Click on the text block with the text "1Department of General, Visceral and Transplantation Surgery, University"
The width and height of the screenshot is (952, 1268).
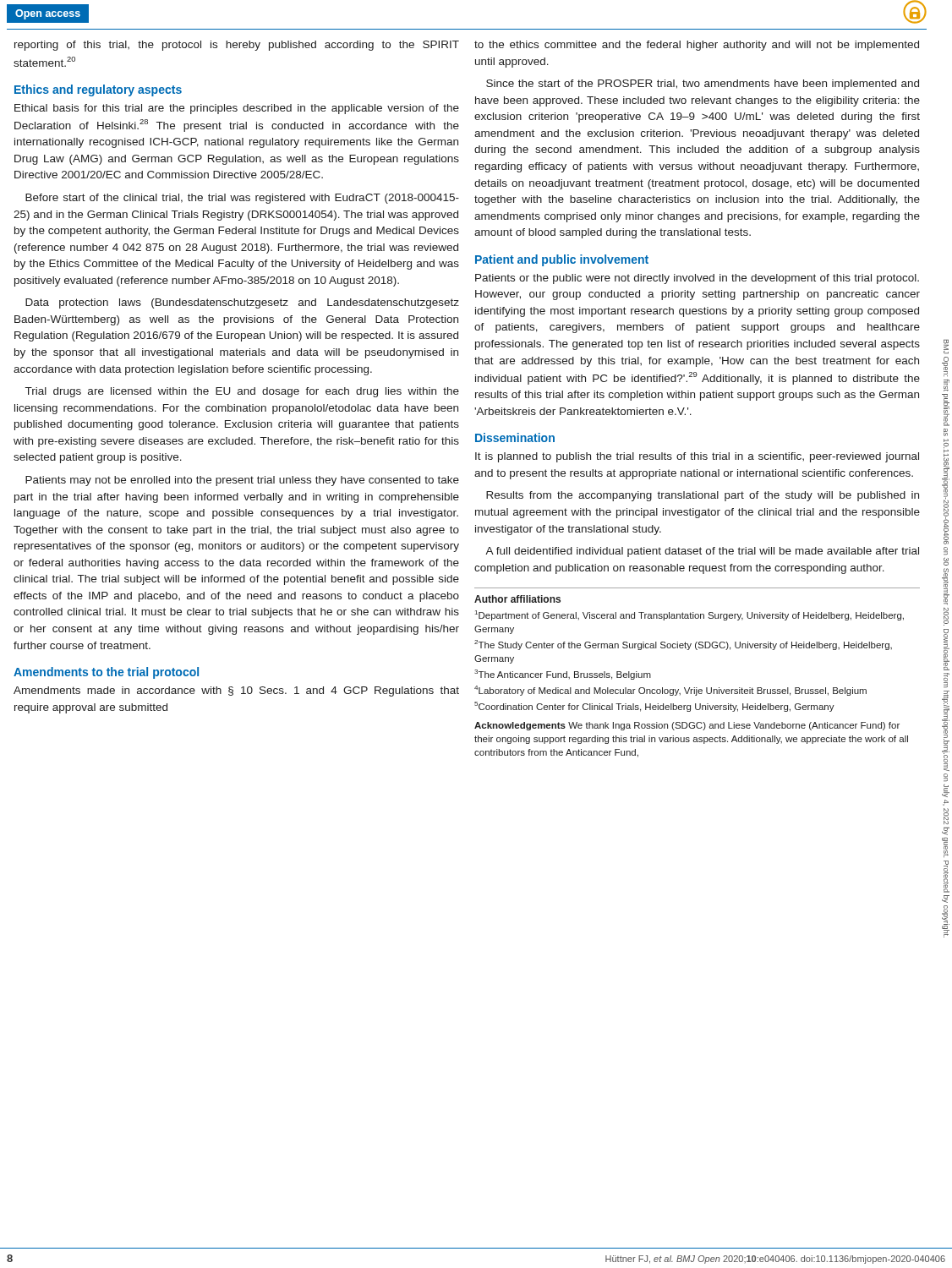pyautogui.click(x=689, y=622)
